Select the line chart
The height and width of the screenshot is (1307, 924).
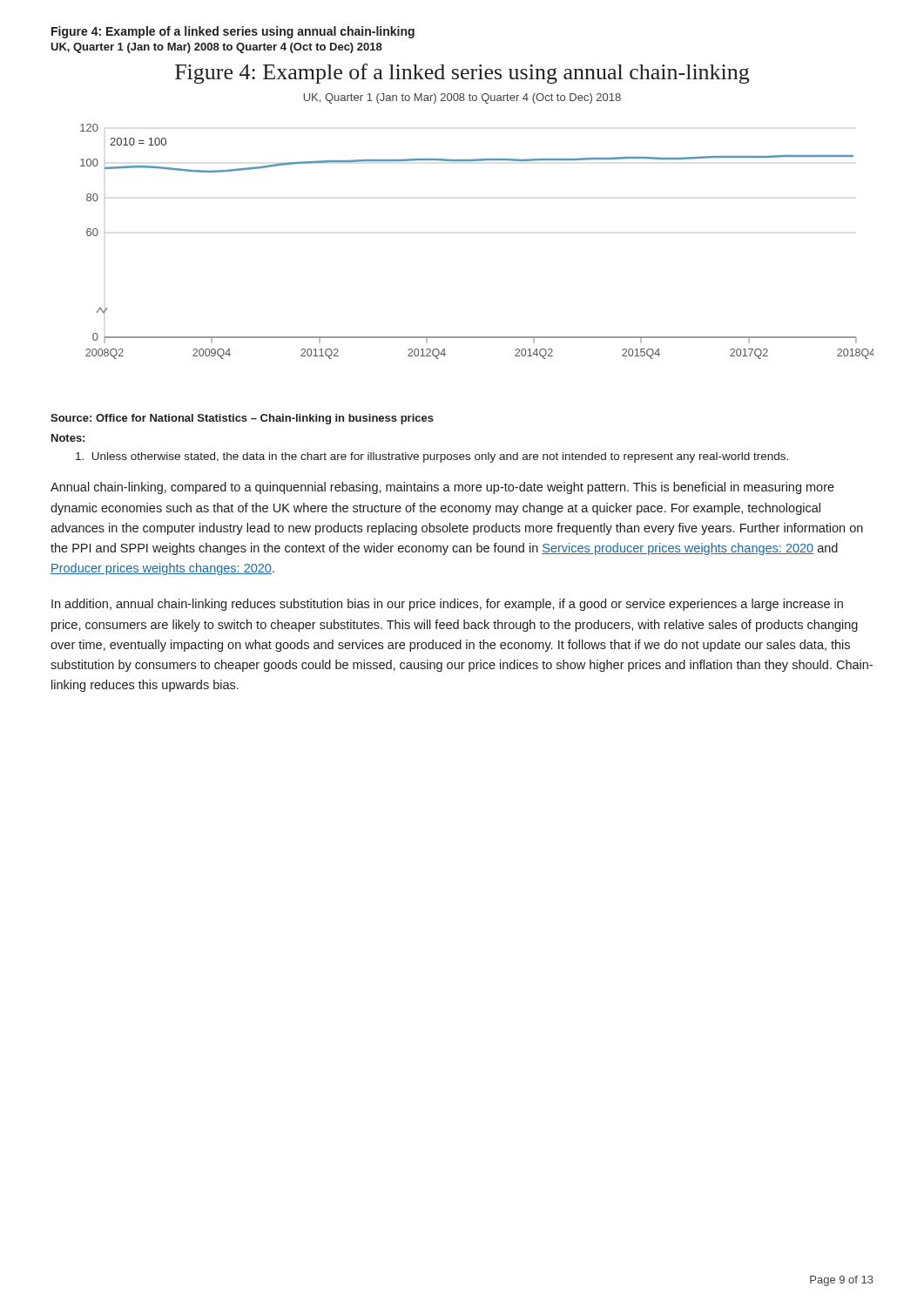click(462, 231)
